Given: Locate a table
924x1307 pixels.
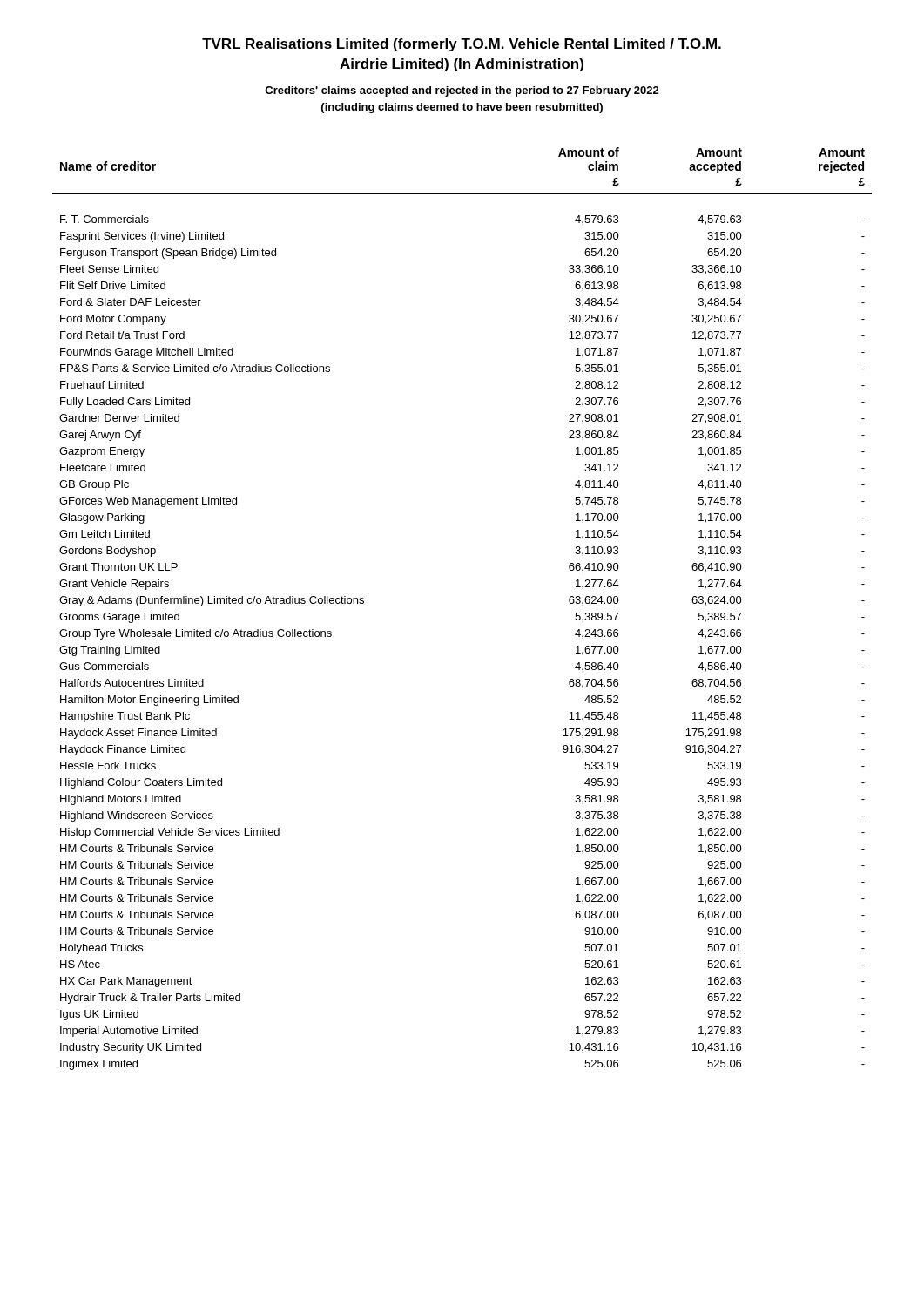Looking at the screenshot, I should (462, 607).
